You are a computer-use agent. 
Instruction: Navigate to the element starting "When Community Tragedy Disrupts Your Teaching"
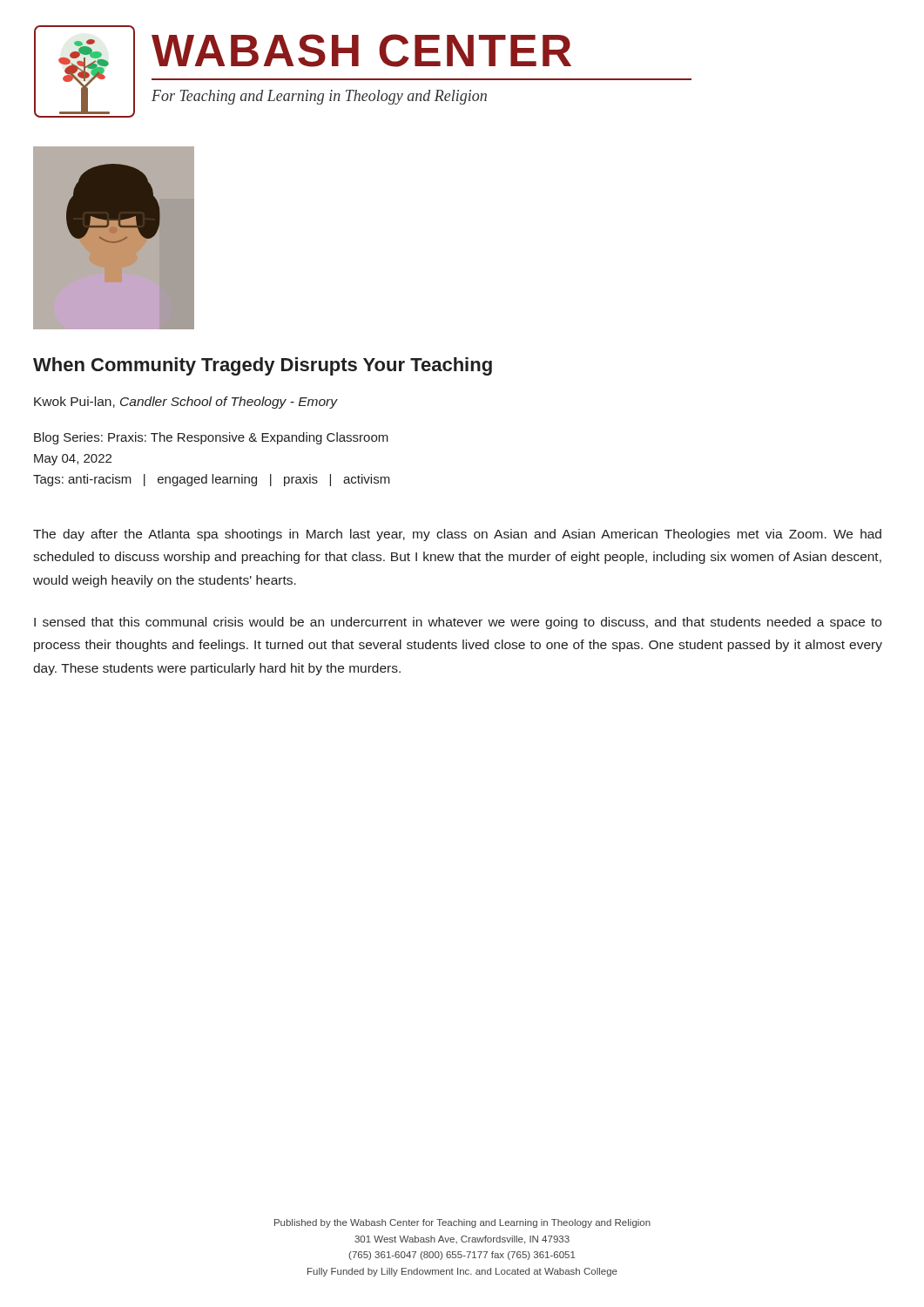(x=425, y=365)
